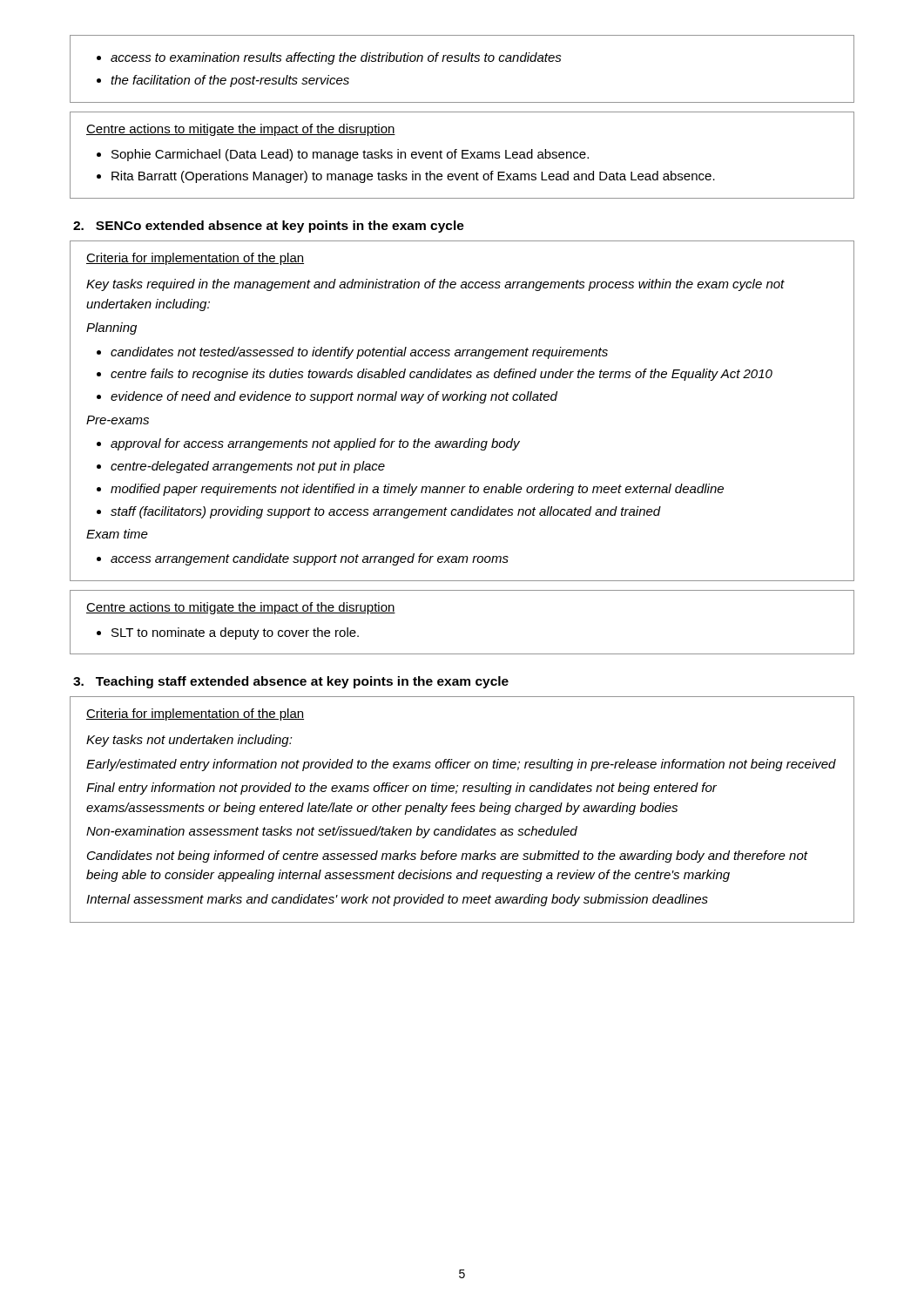924x1307 pixels.
Task: Click the passage that begins "Key tasks required in the management and"
Action: click(435, 293)
